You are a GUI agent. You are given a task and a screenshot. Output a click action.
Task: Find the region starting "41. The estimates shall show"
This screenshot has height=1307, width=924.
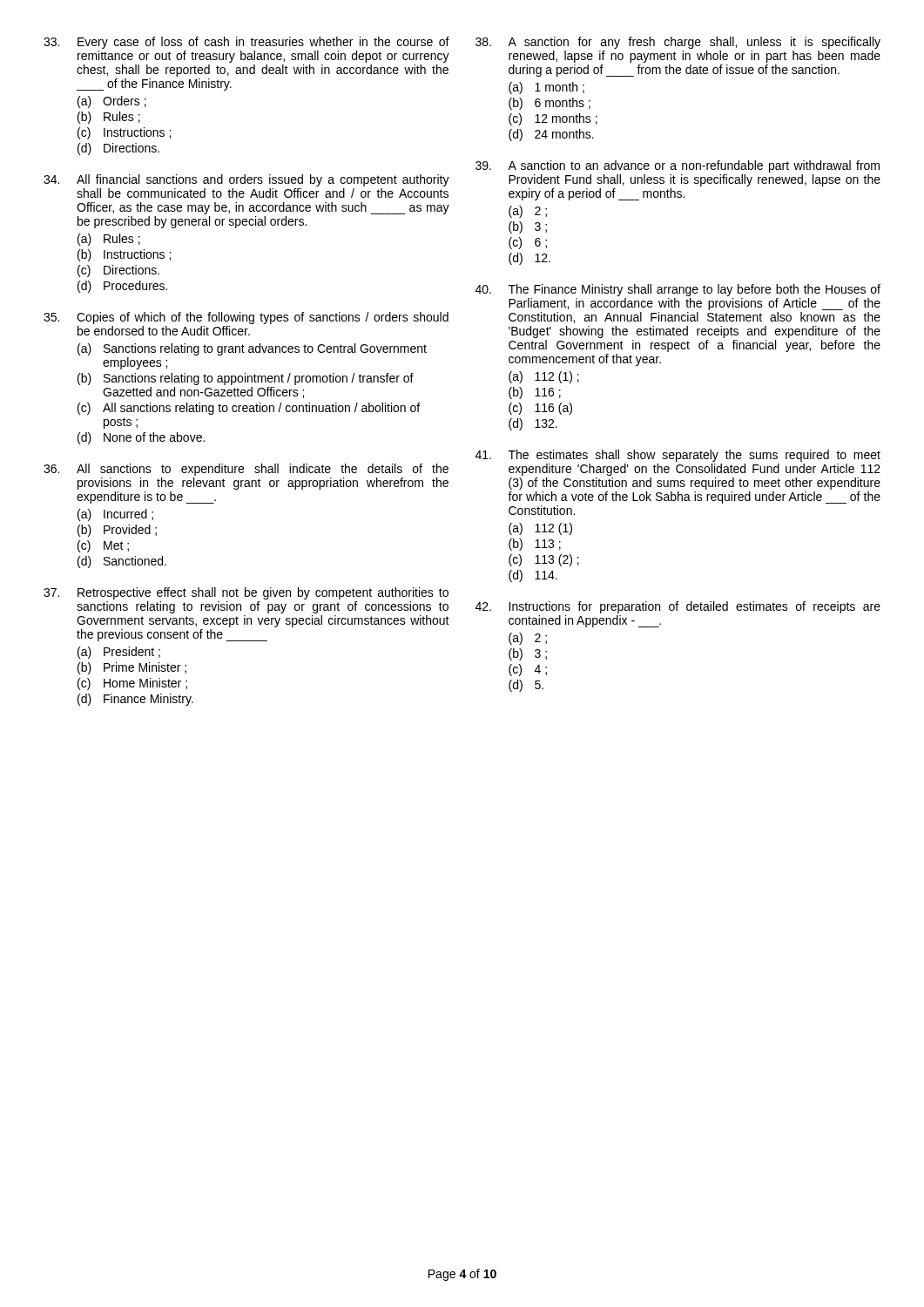678,456
